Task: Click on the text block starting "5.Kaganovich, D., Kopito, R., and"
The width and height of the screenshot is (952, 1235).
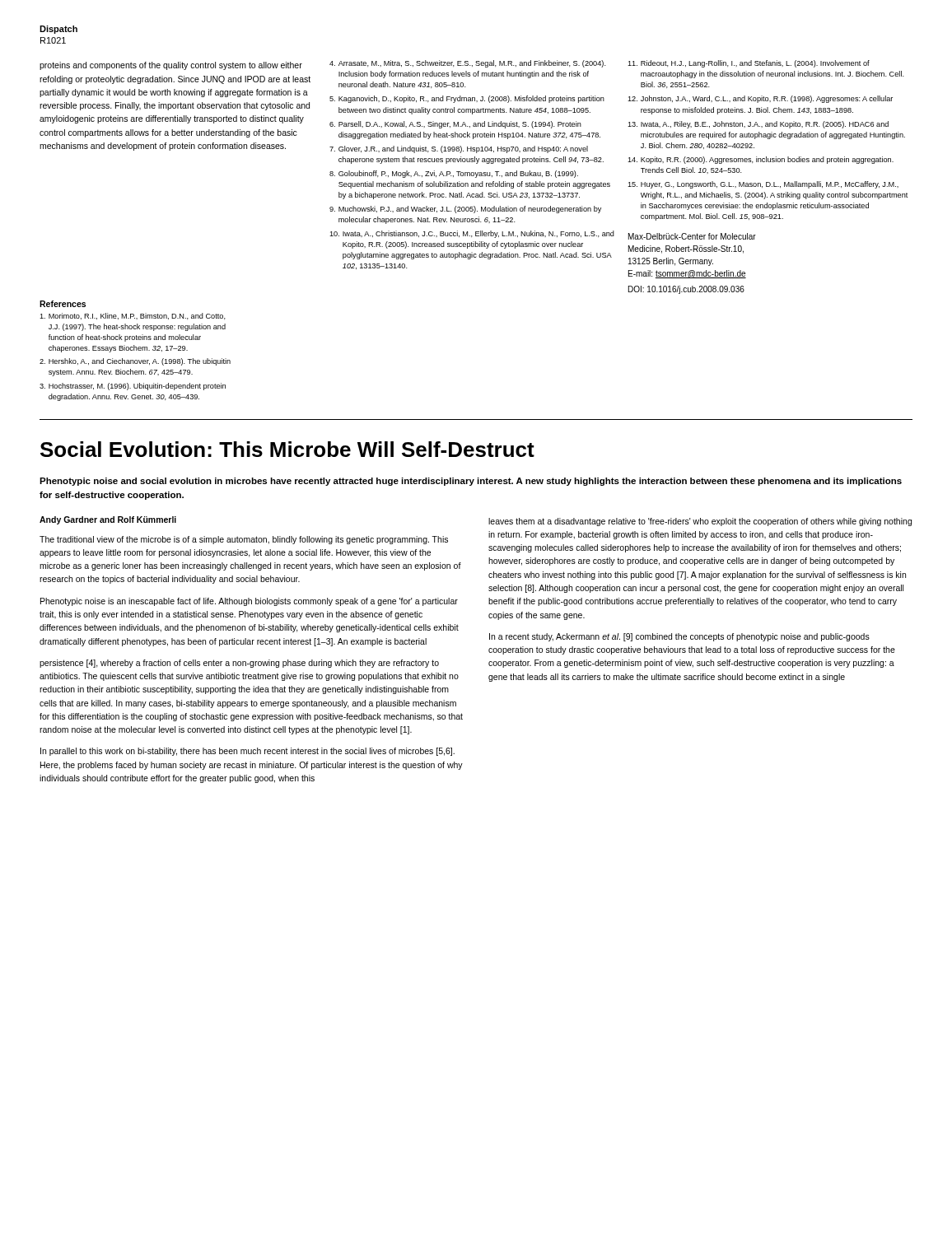Action: pyautogui.click(x=472, y=105)
